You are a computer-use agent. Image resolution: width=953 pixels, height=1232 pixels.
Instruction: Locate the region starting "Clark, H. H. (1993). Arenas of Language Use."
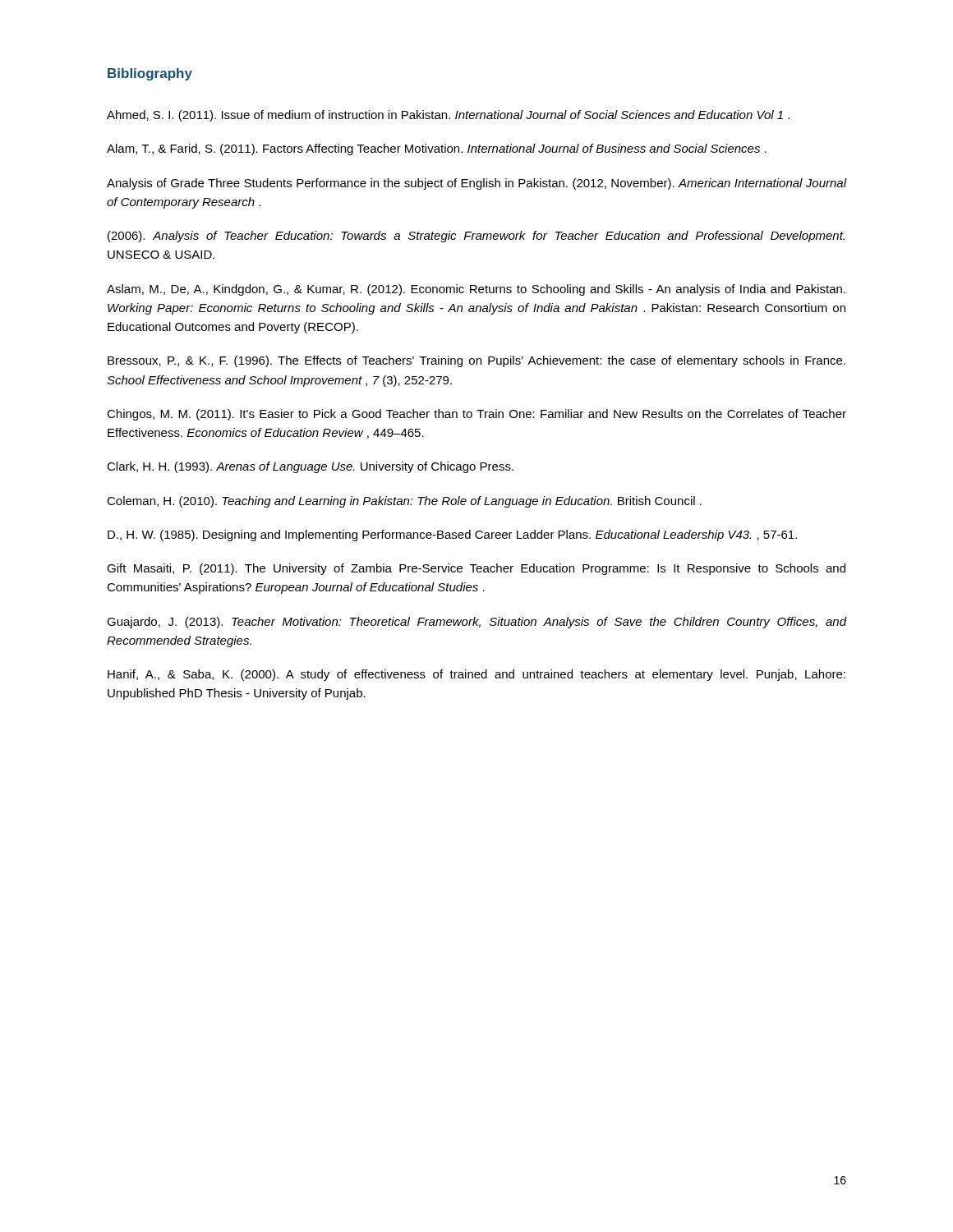pyautogui.click(x=311, y=466)
